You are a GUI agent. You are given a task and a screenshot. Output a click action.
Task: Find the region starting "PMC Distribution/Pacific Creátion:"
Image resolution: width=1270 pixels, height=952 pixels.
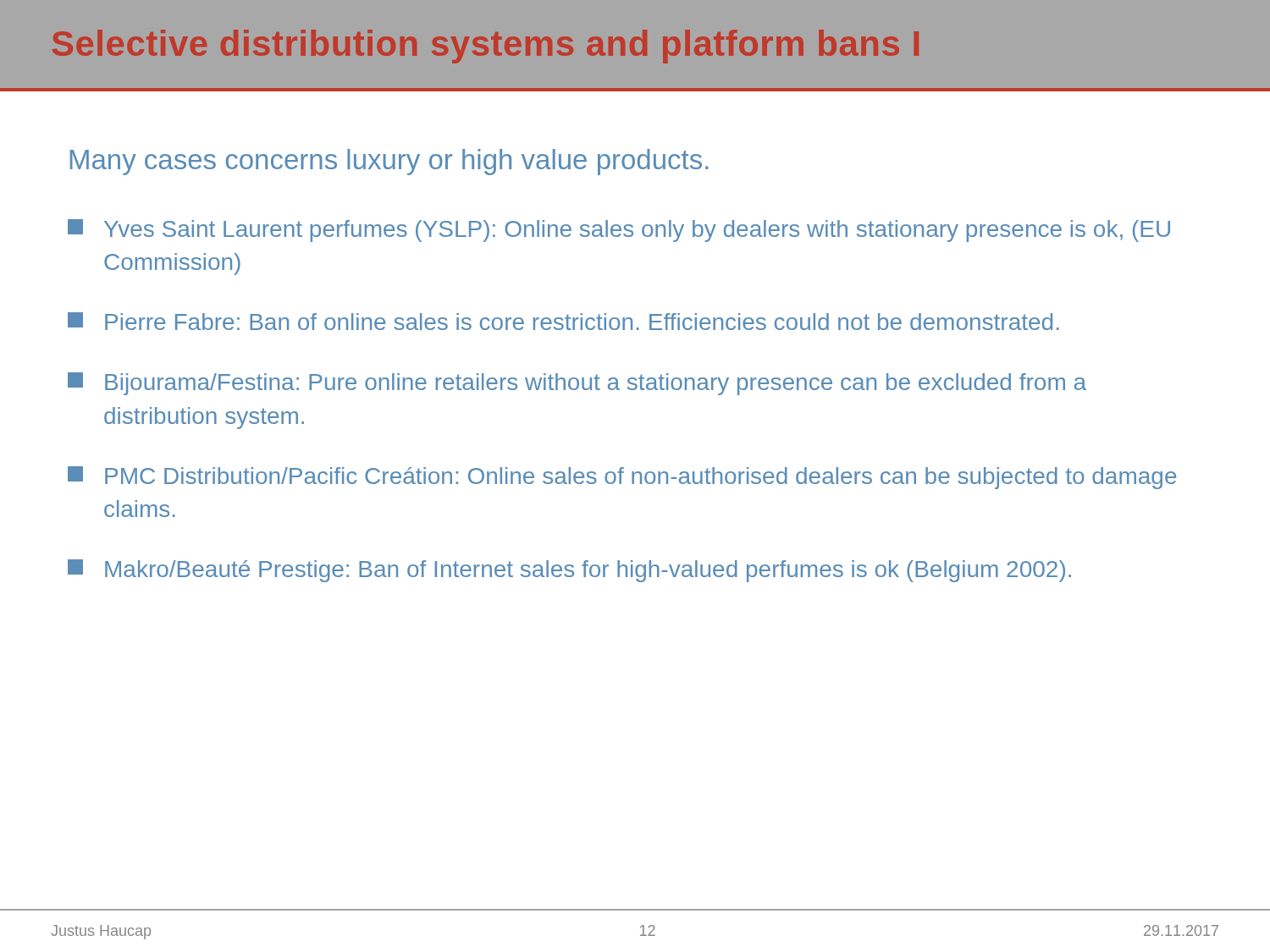click(635, 493)
